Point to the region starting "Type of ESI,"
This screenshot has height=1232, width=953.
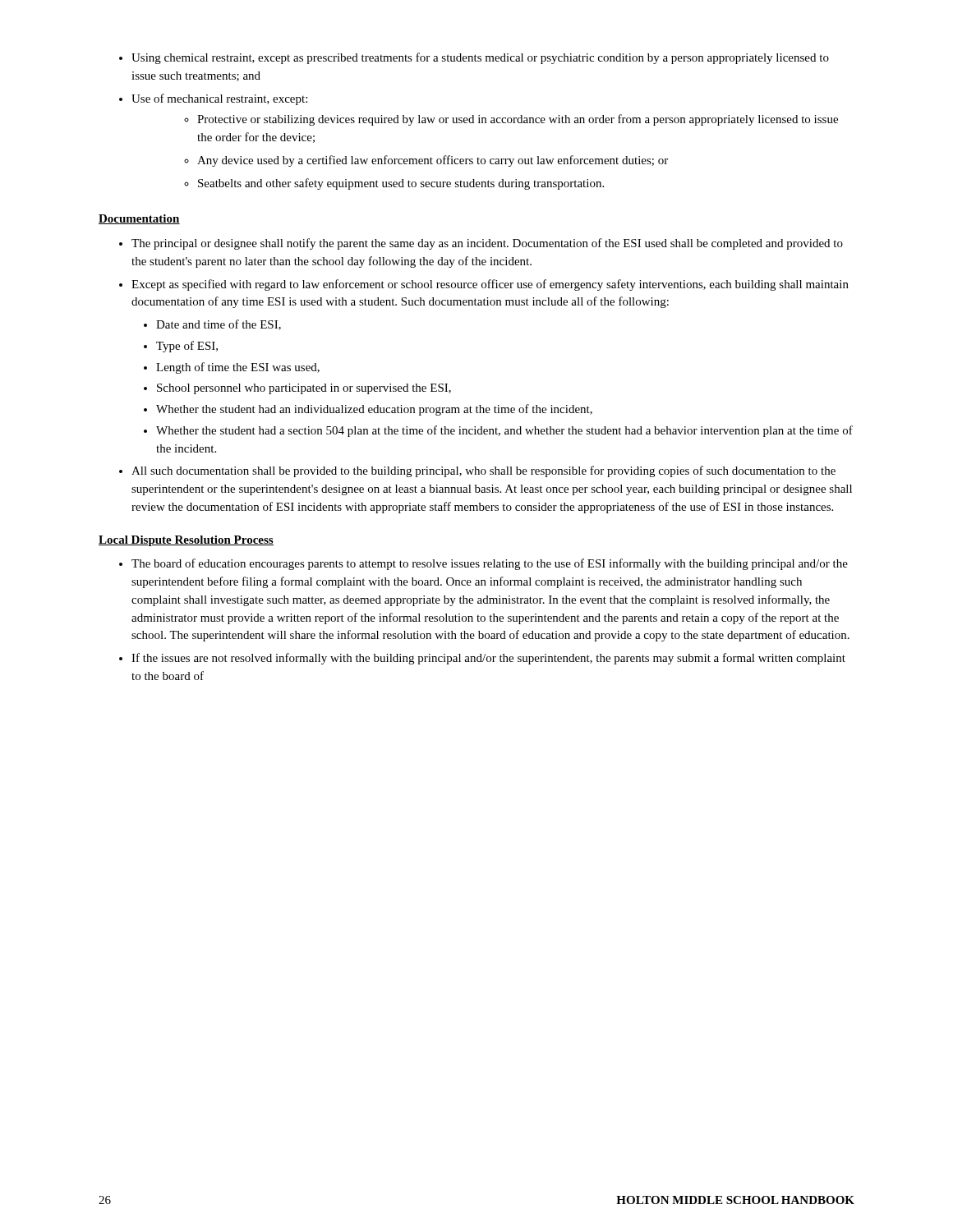(x=187, y=347)
